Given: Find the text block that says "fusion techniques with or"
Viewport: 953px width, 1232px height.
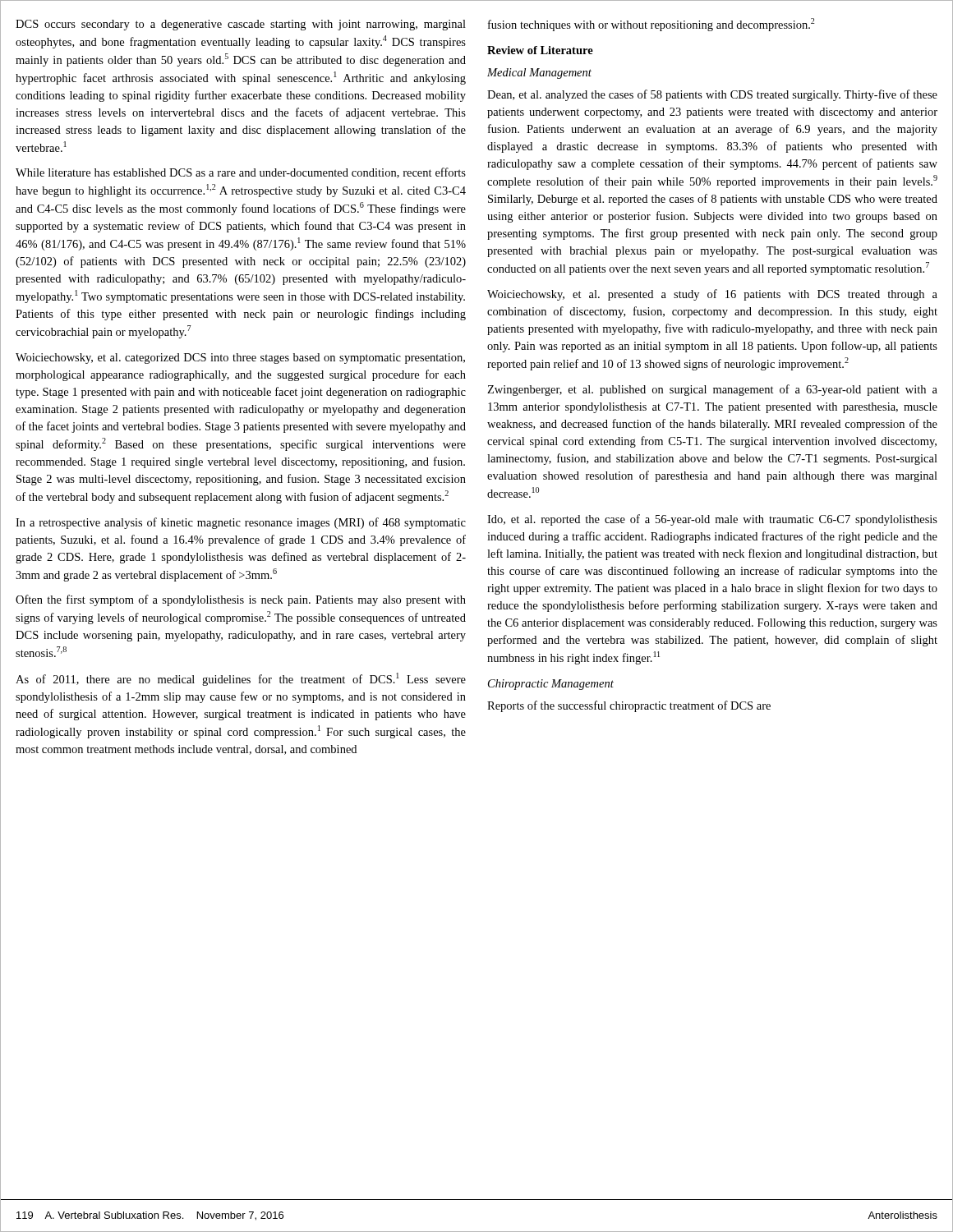Looking at the screenshot, I should [712, 25].
